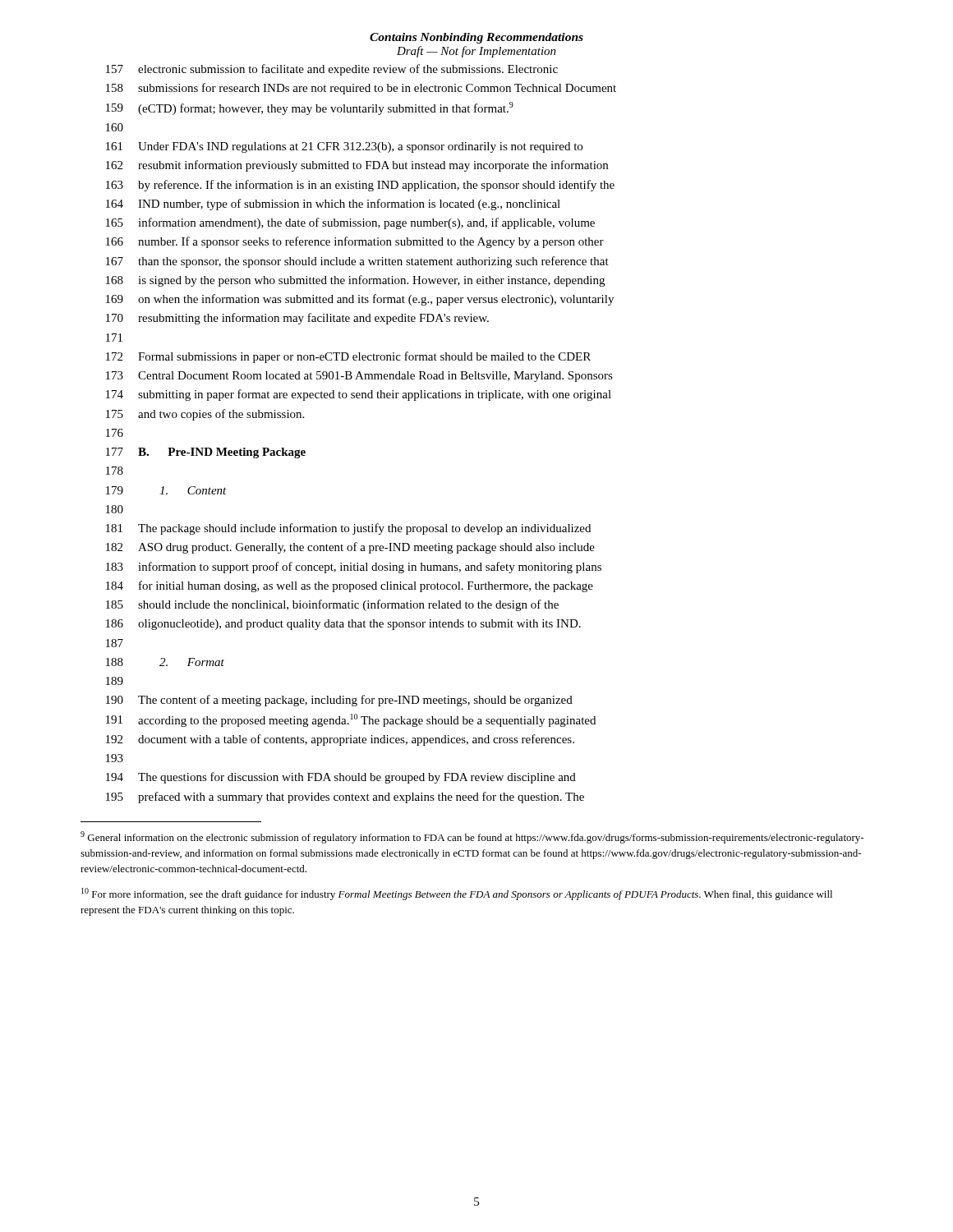This screenshot has width=953, height=1232.
Task: Select the section header that says "177 B. Pre-IND"
Action: [x=206, y=453]
